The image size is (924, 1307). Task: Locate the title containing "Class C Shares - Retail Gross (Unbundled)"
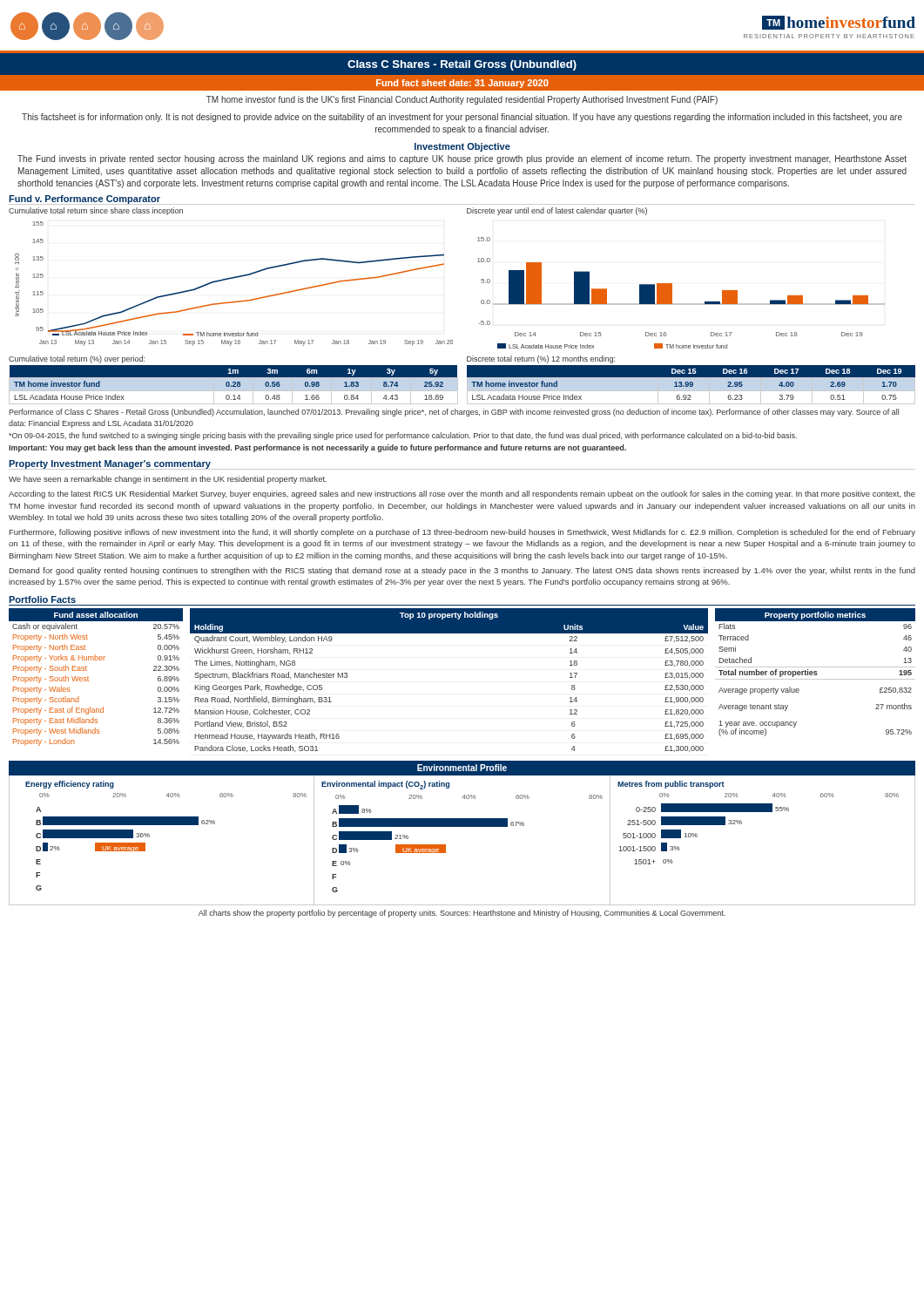click(462, 64)
